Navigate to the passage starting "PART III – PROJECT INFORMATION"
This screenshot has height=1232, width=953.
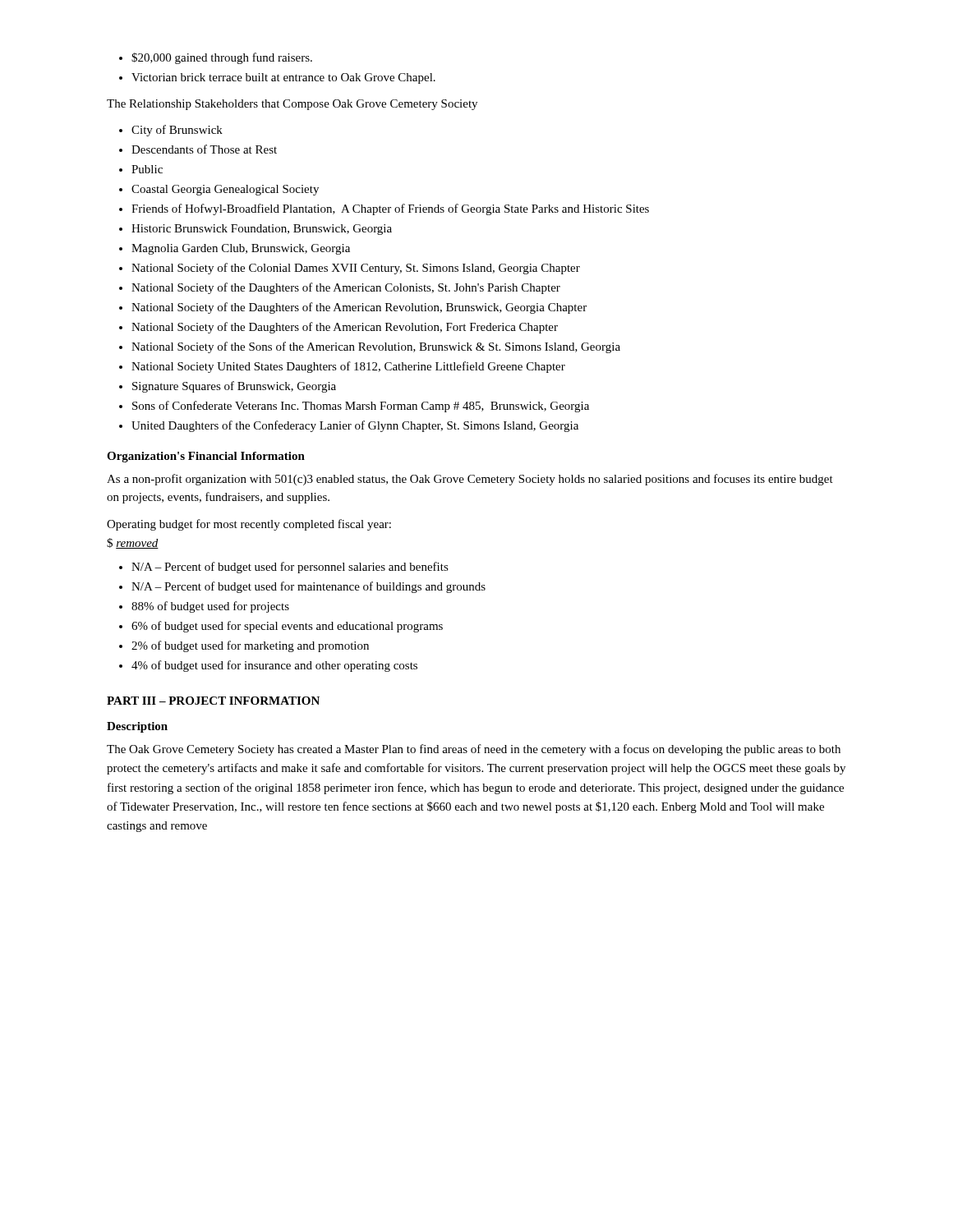pos(213,701)
